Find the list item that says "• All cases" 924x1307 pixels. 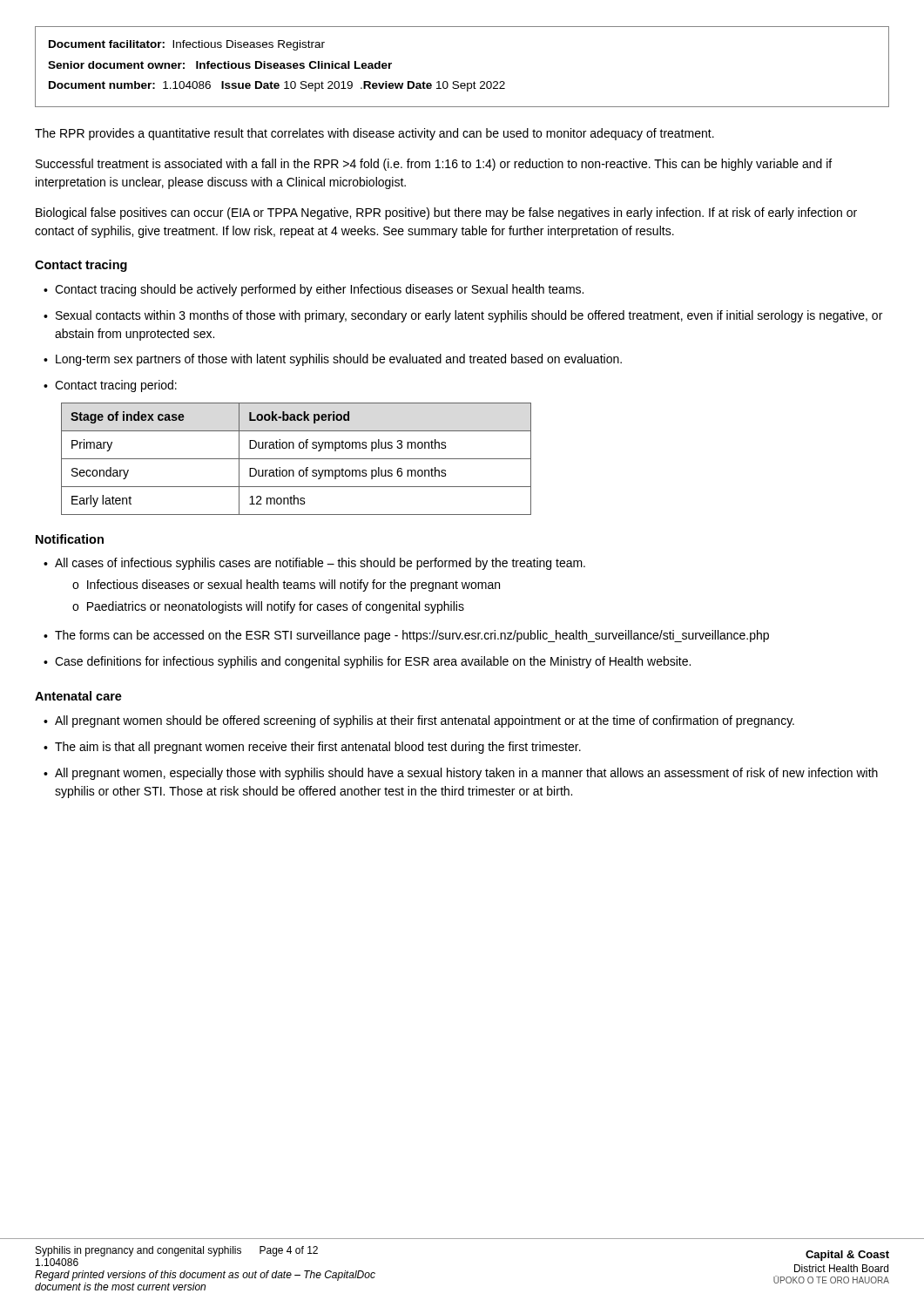[315, 587]
